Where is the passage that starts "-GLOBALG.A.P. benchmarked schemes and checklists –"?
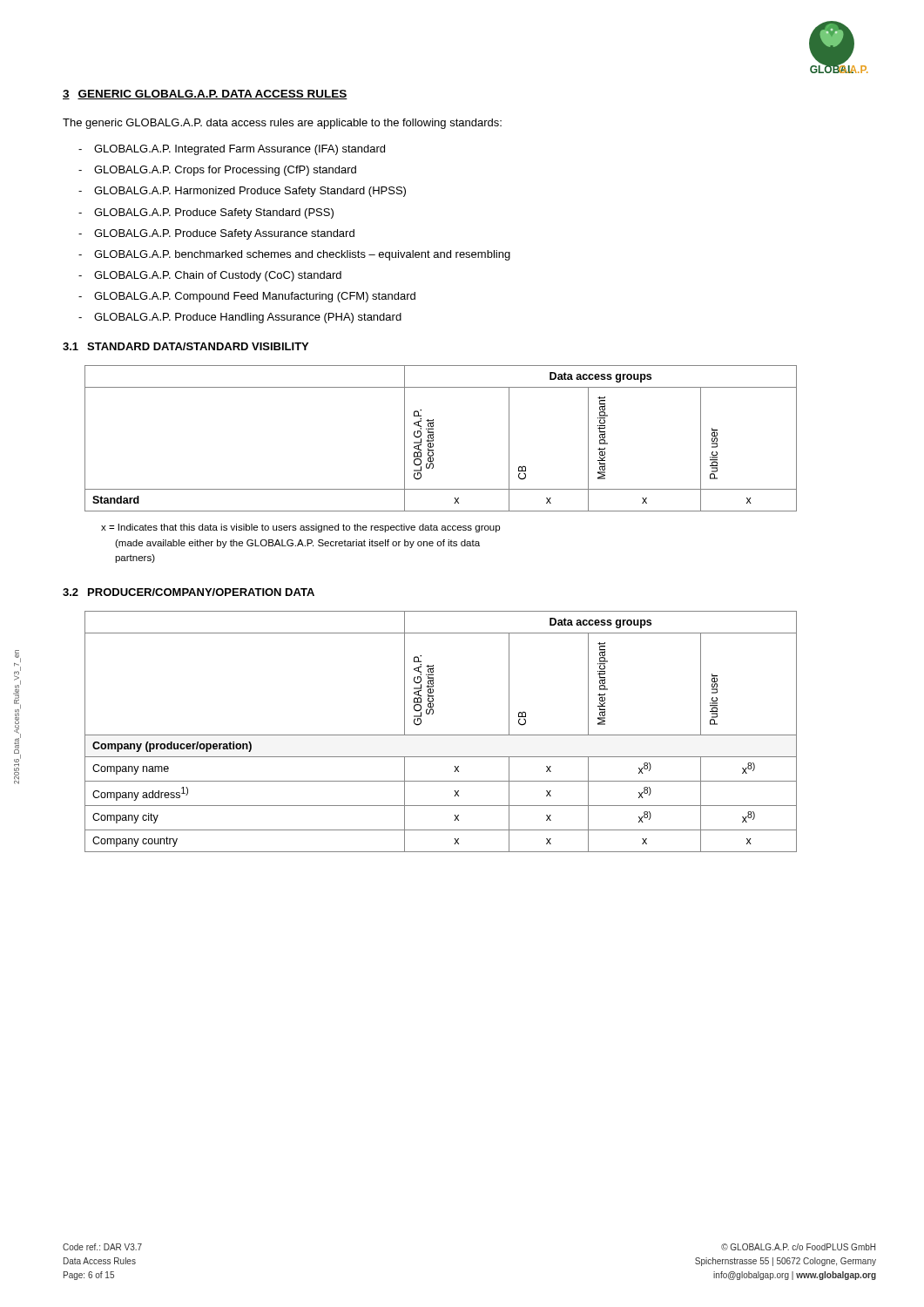Viewport: 924px width, 1307px height. (294, 254)
